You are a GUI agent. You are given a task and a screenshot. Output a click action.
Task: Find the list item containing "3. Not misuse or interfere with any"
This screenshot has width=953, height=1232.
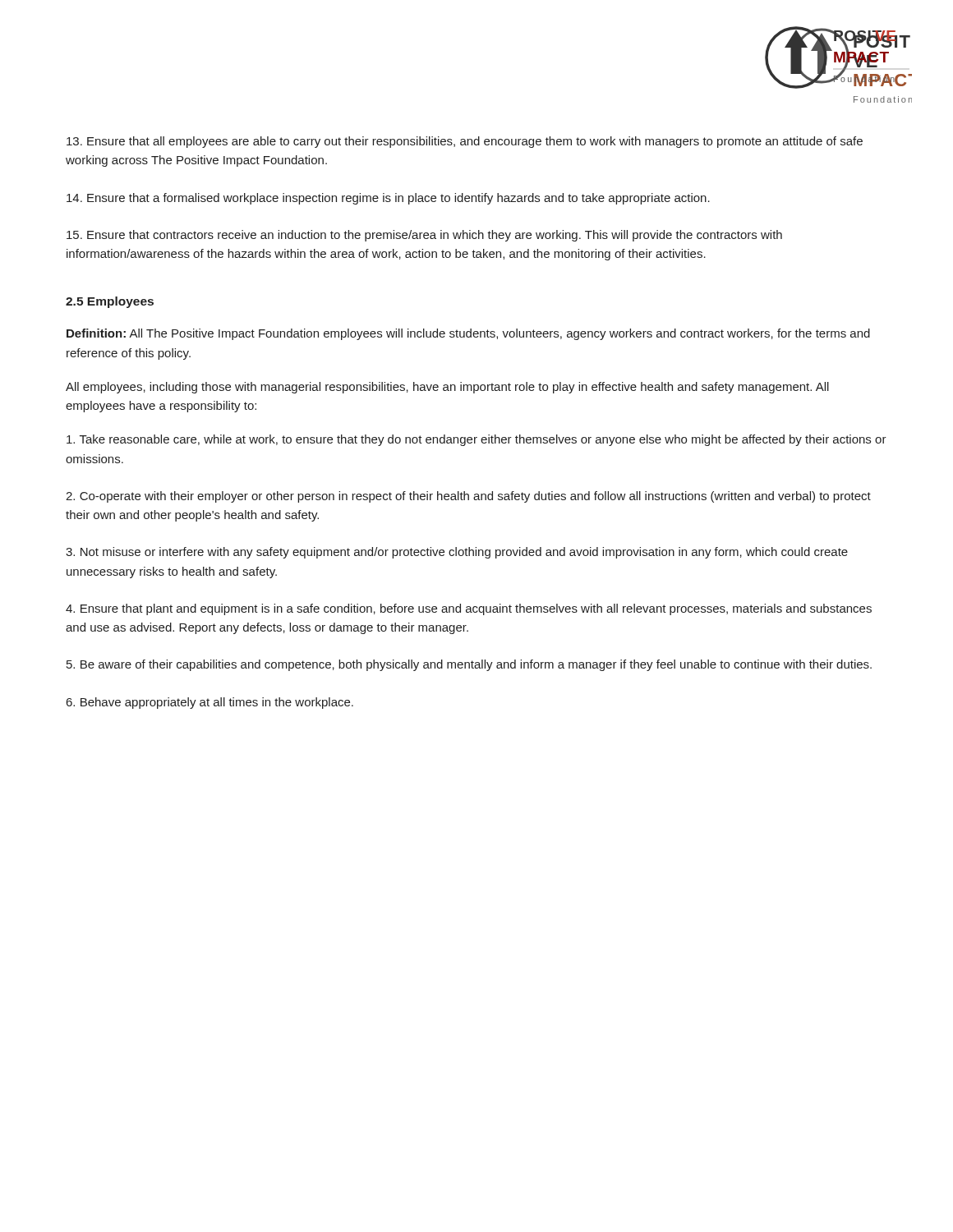(x=457, y=561)
